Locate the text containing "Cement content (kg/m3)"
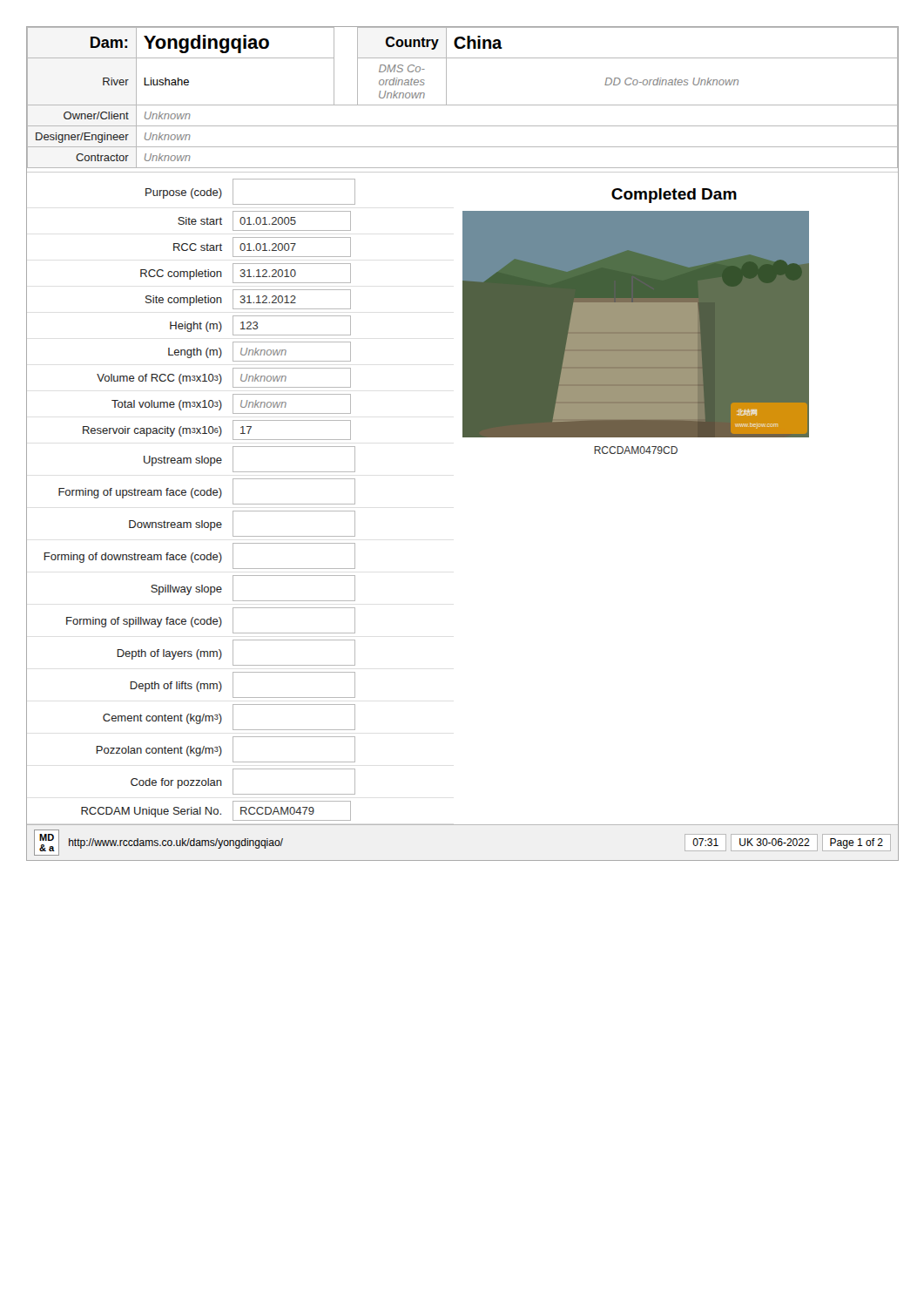 coord(191,717)
